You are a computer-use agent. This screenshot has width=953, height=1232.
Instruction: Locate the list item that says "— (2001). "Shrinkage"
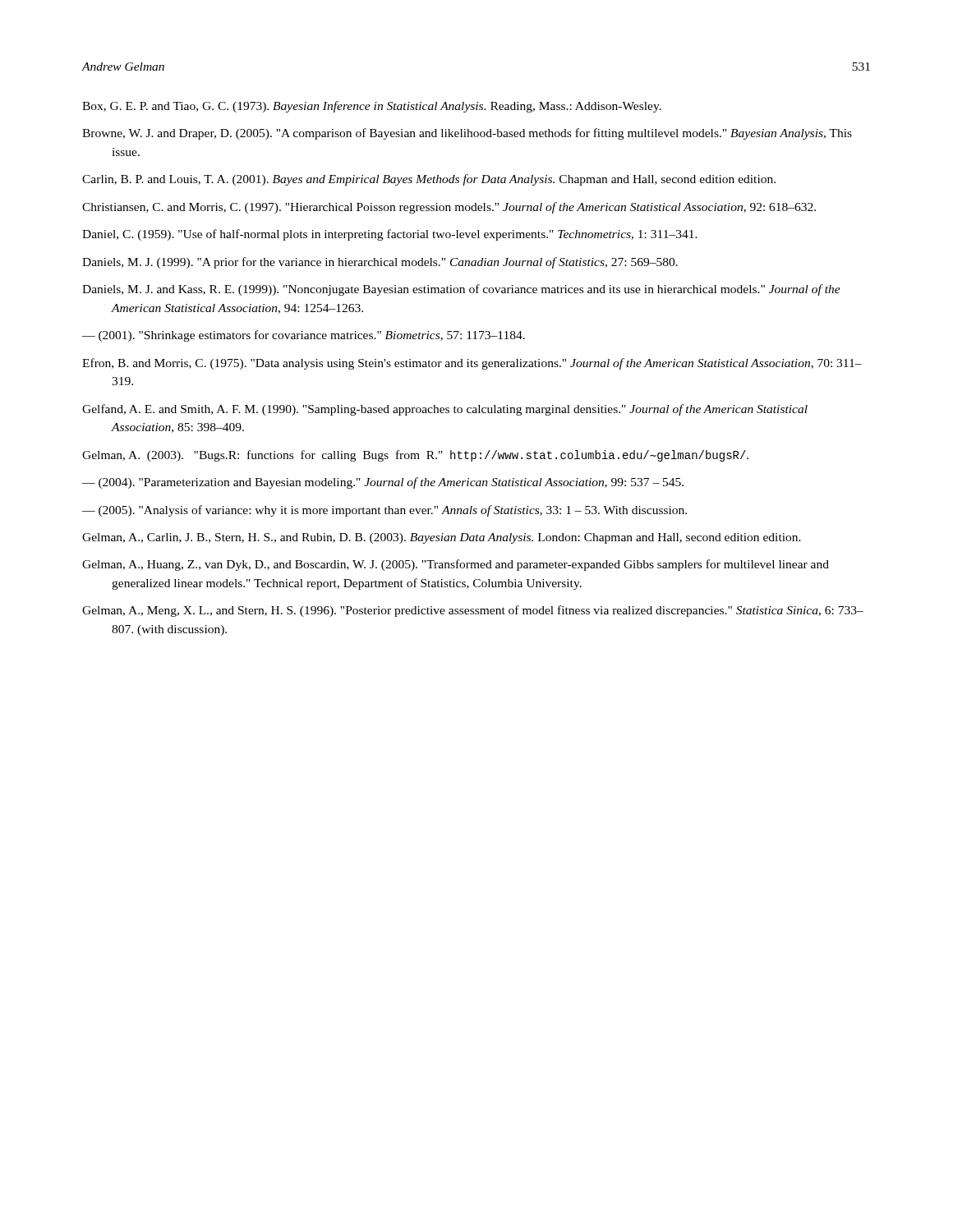304,335
